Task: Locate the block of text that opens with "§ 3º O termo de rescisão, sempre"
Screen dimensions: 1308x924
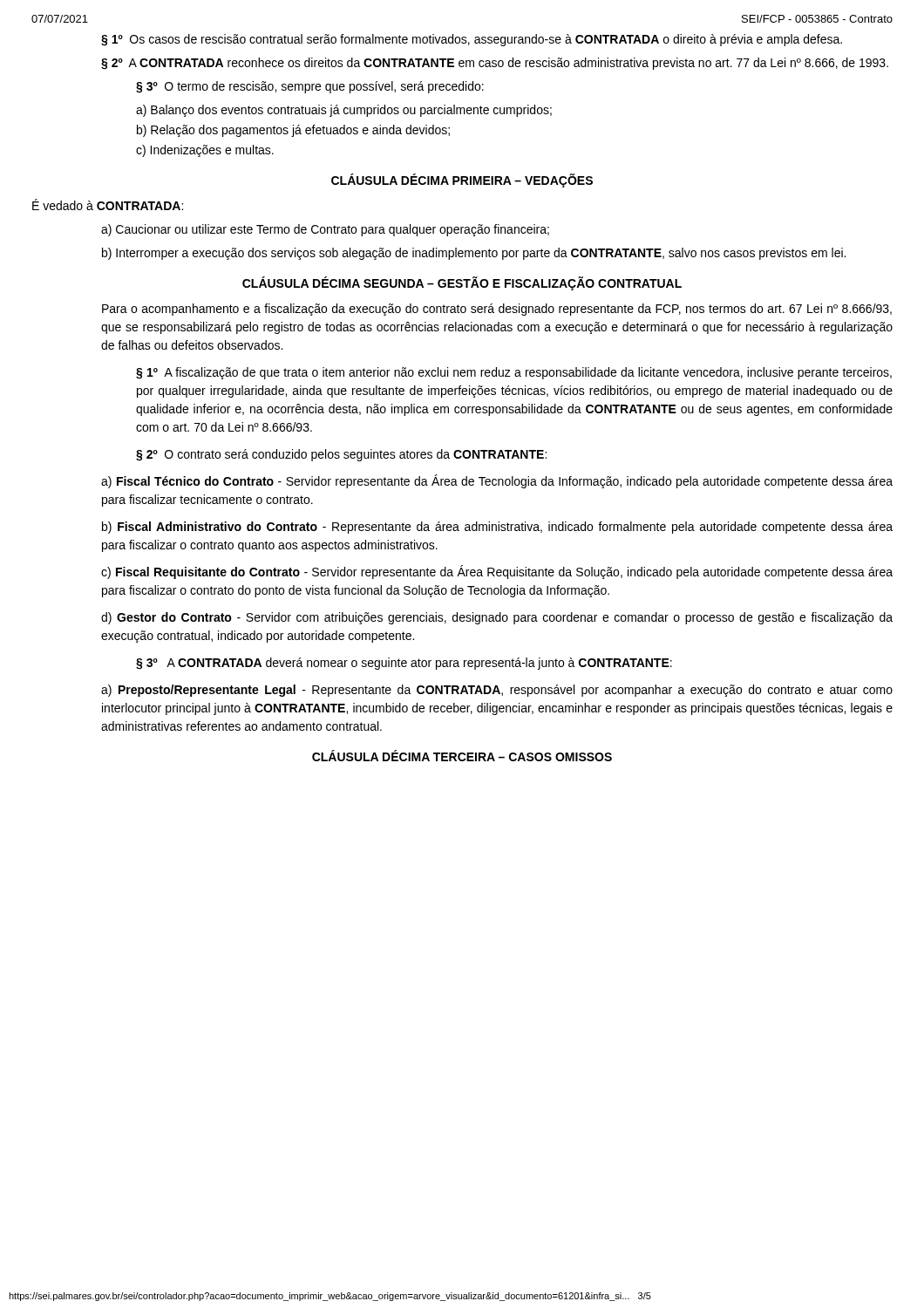Action: click(x=310, y=87)
